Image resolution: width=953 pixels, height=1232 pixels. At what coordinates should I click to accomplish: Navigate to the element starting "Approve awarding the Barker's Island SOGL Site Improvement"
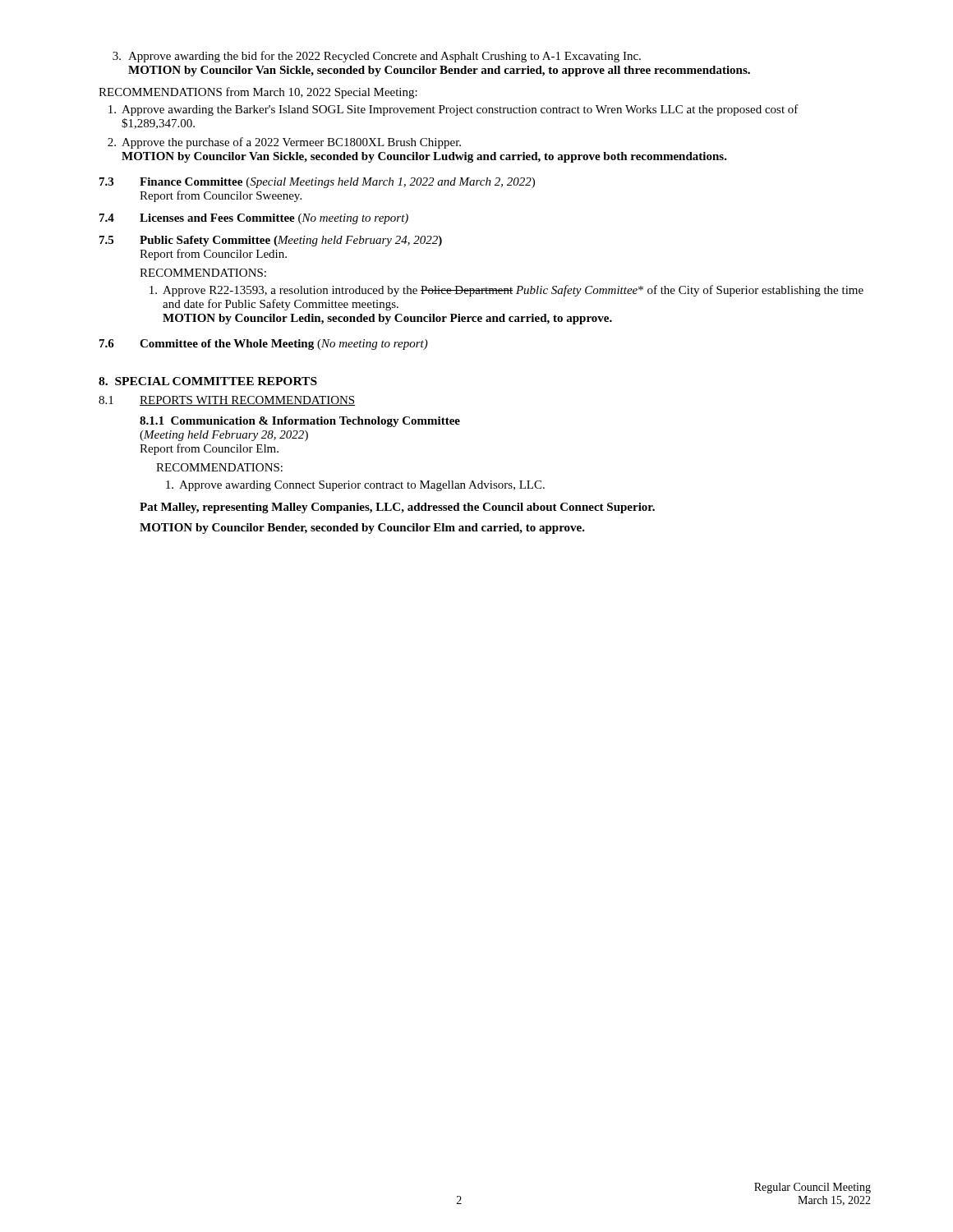click(485, 117)
